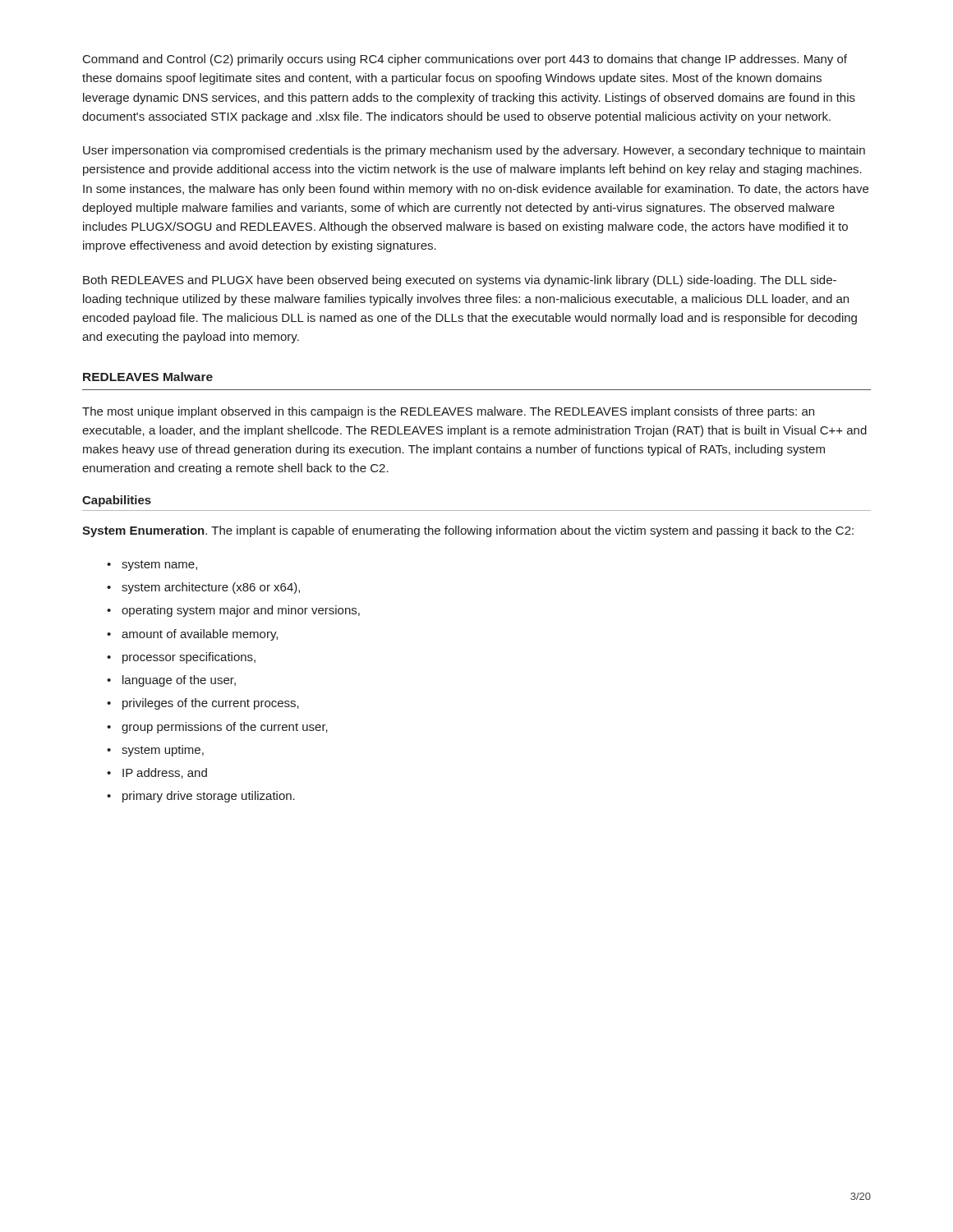Select the list item that reads "operating system major and minor"
Screen dimensions: 1232x953
click(241, 610)
